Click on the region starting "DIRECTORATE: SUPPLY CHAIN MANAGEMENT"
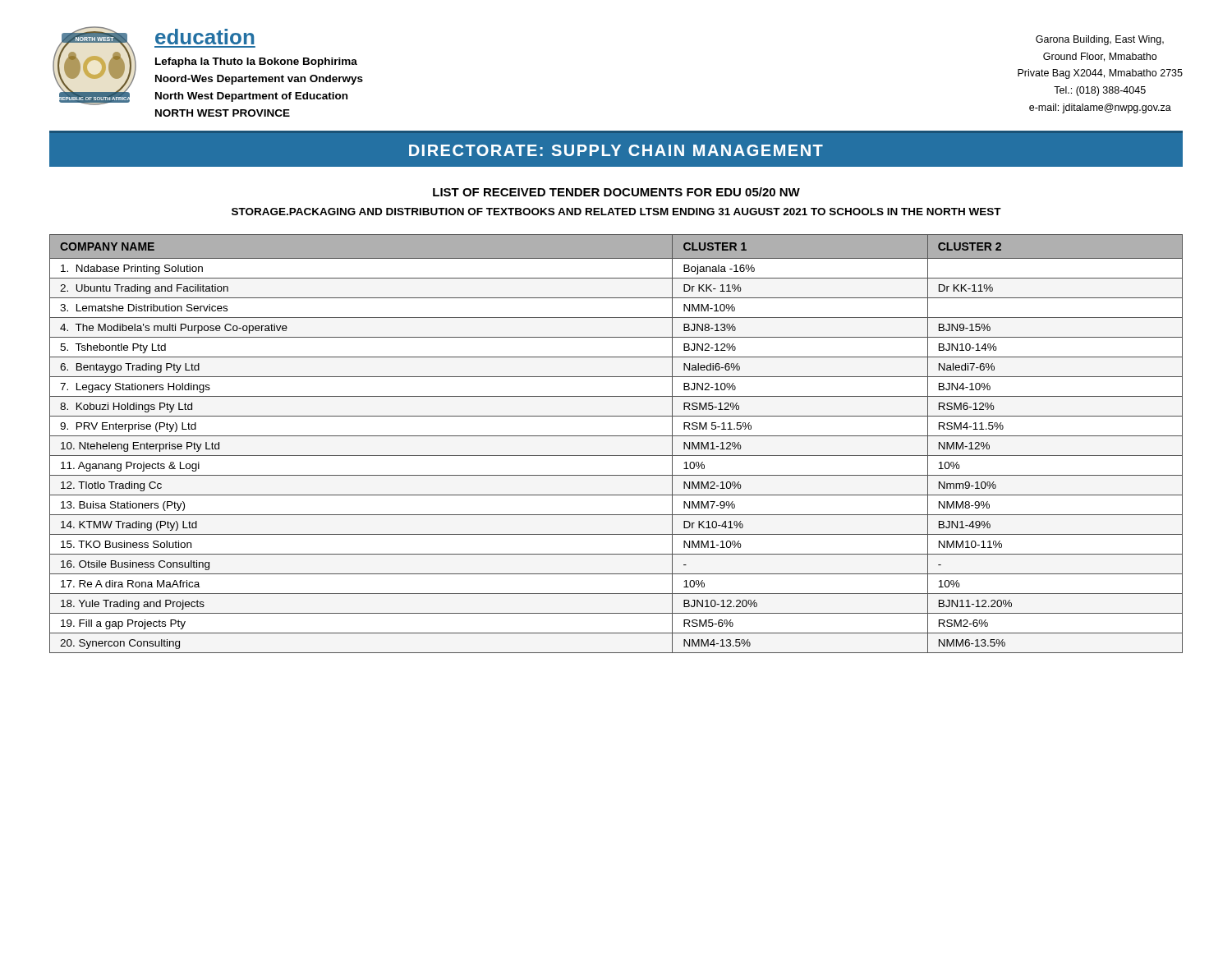The height and width of the screenshot is (953, 1232). pos(616,150)
